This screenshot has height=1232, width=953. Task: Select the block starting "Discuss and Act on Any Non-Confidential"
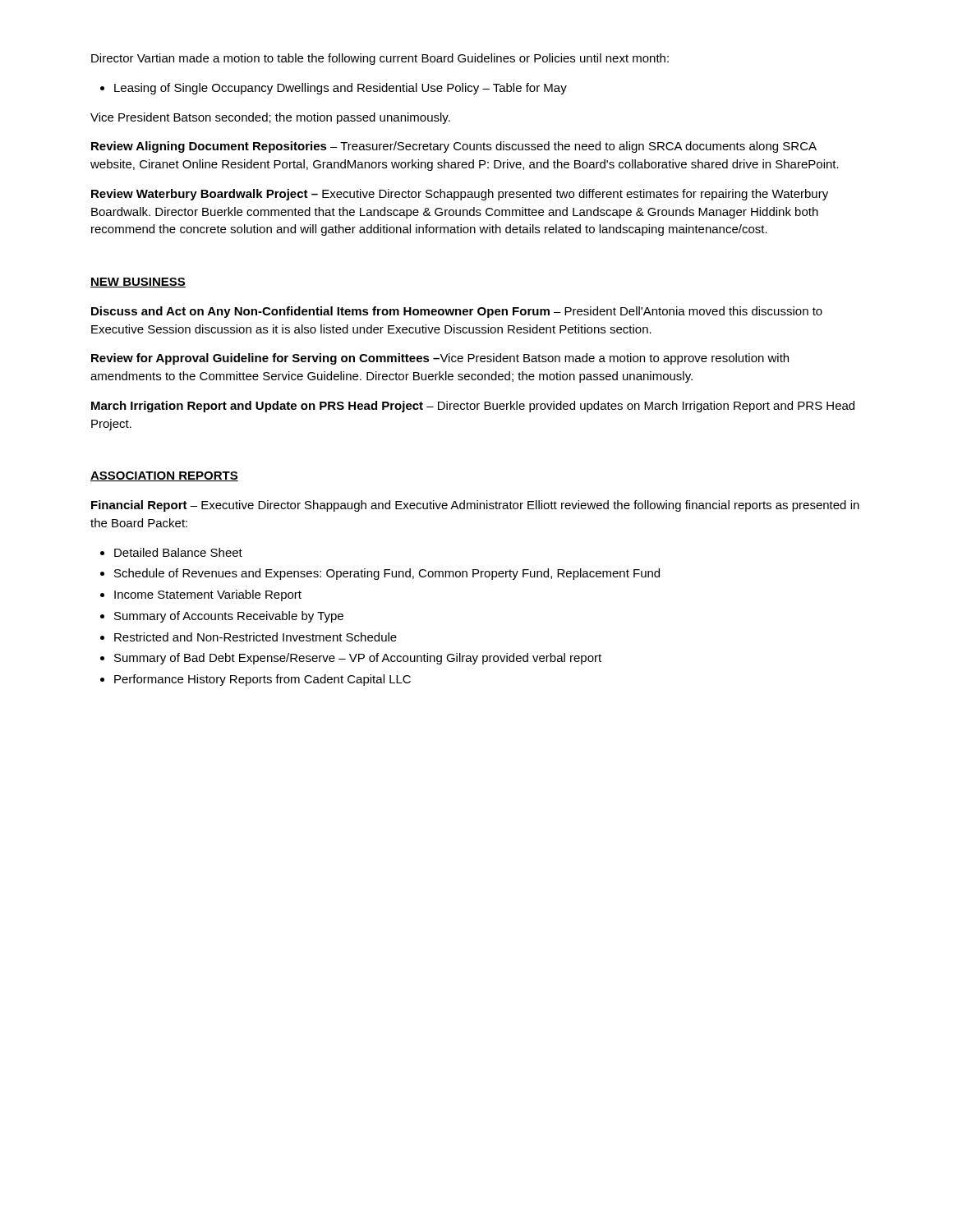[x=476, y=320]
